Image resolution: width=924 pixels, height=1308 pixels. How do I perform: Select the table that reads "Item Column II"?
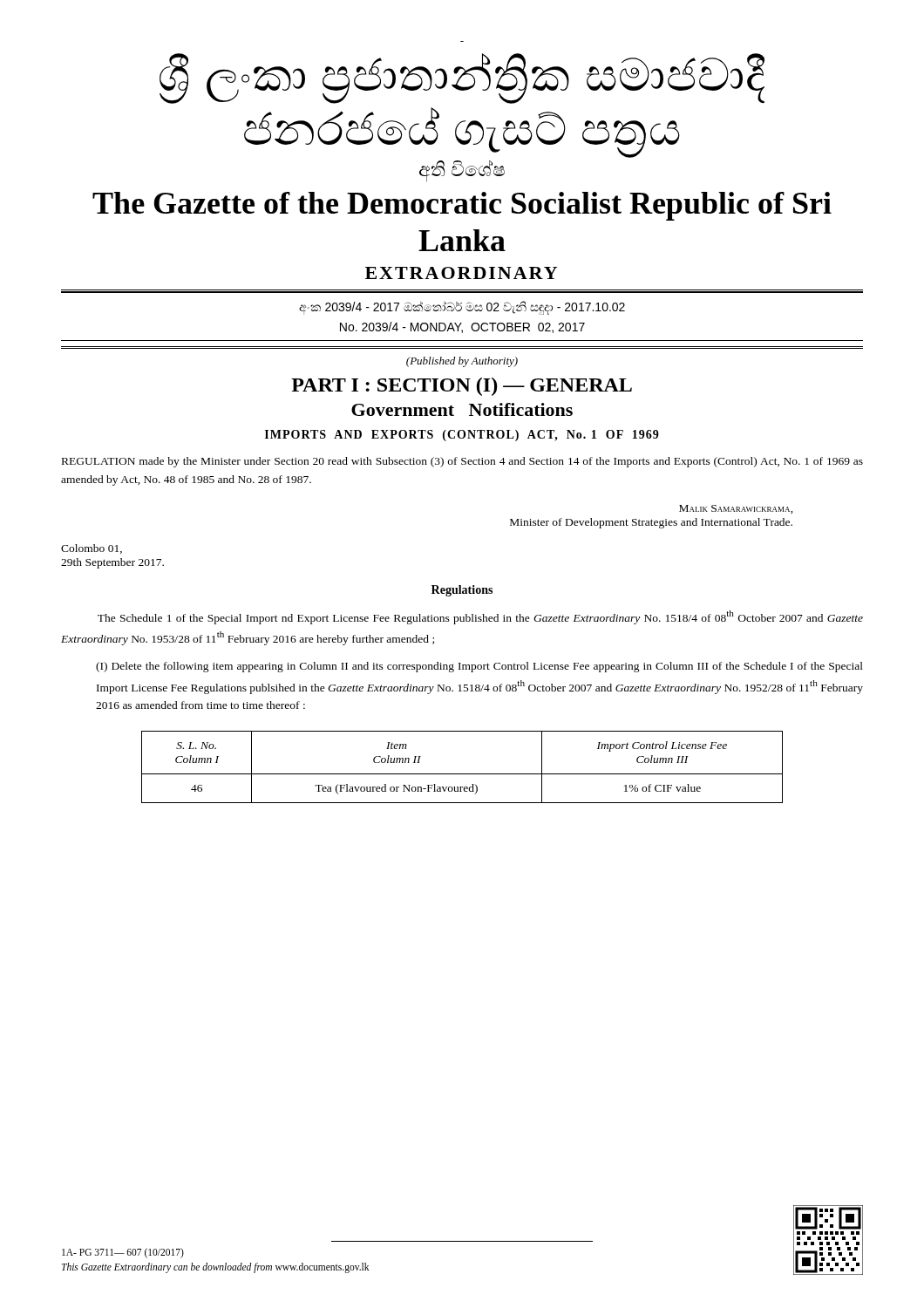tap(462, 767)
